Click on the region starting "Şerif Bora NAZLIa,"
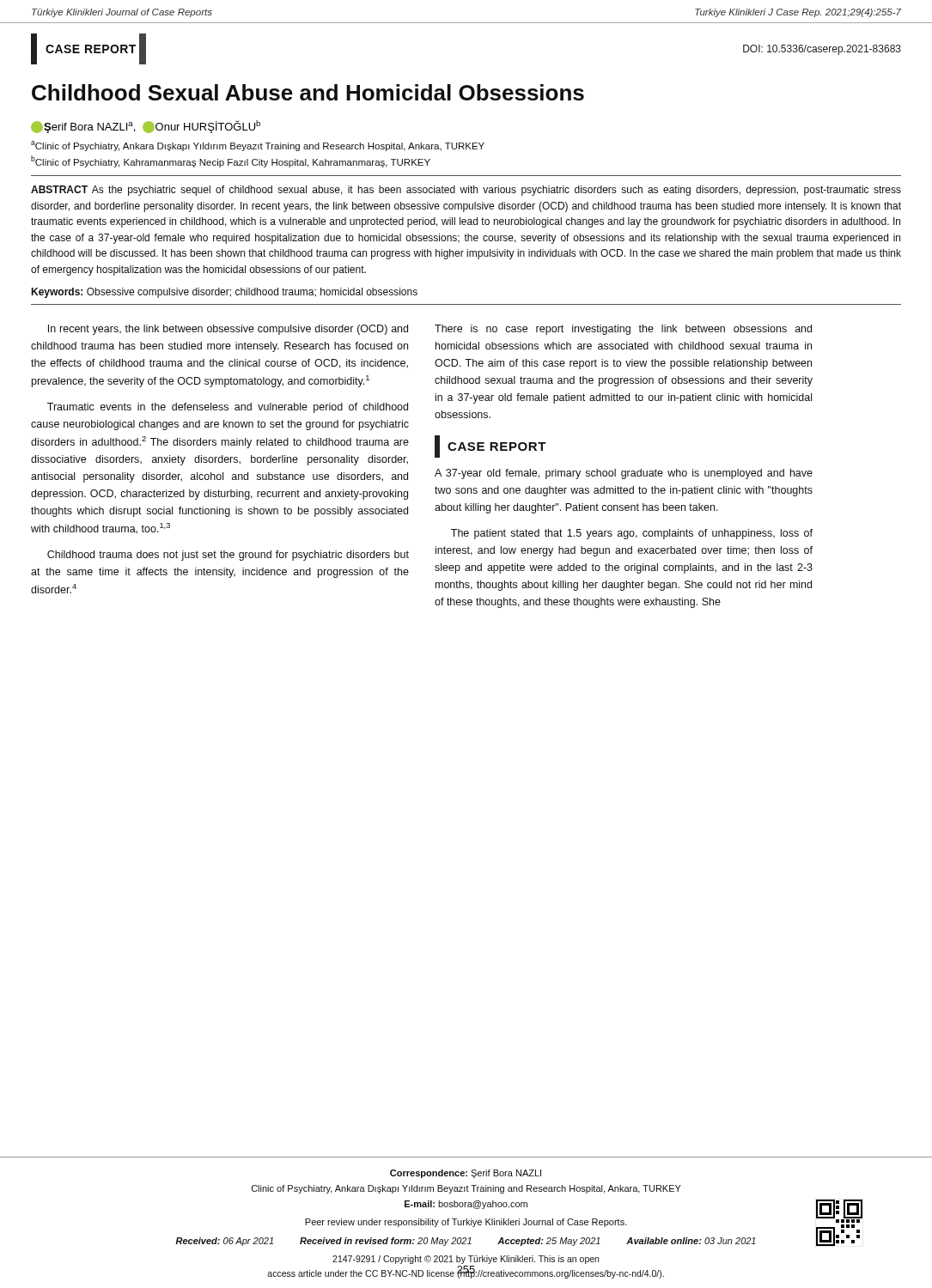Viewport: 932px width, 1288px height. coord(146,126)
